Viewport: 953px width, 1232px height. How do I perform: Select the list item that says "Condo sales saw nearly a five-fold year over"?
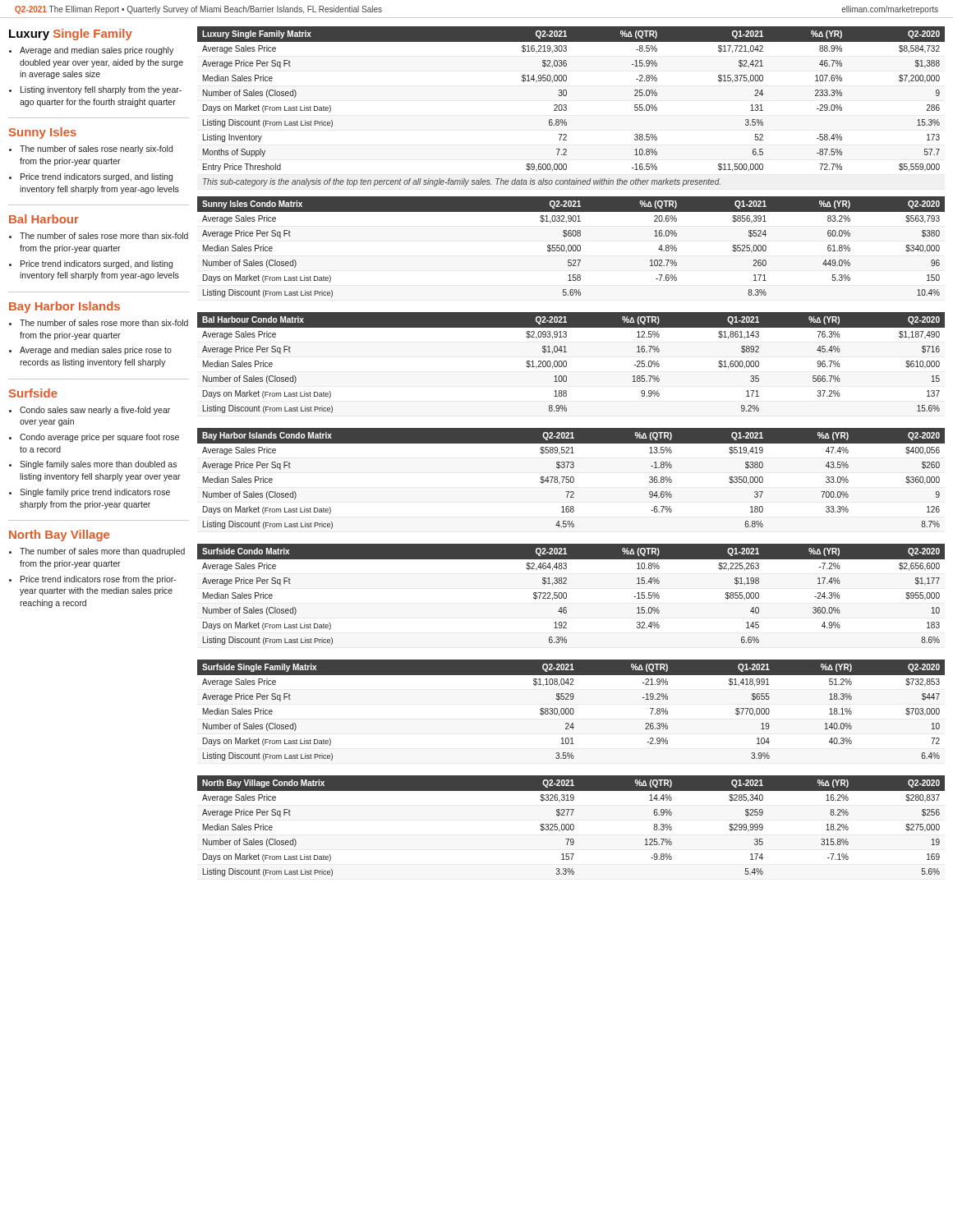95,416
